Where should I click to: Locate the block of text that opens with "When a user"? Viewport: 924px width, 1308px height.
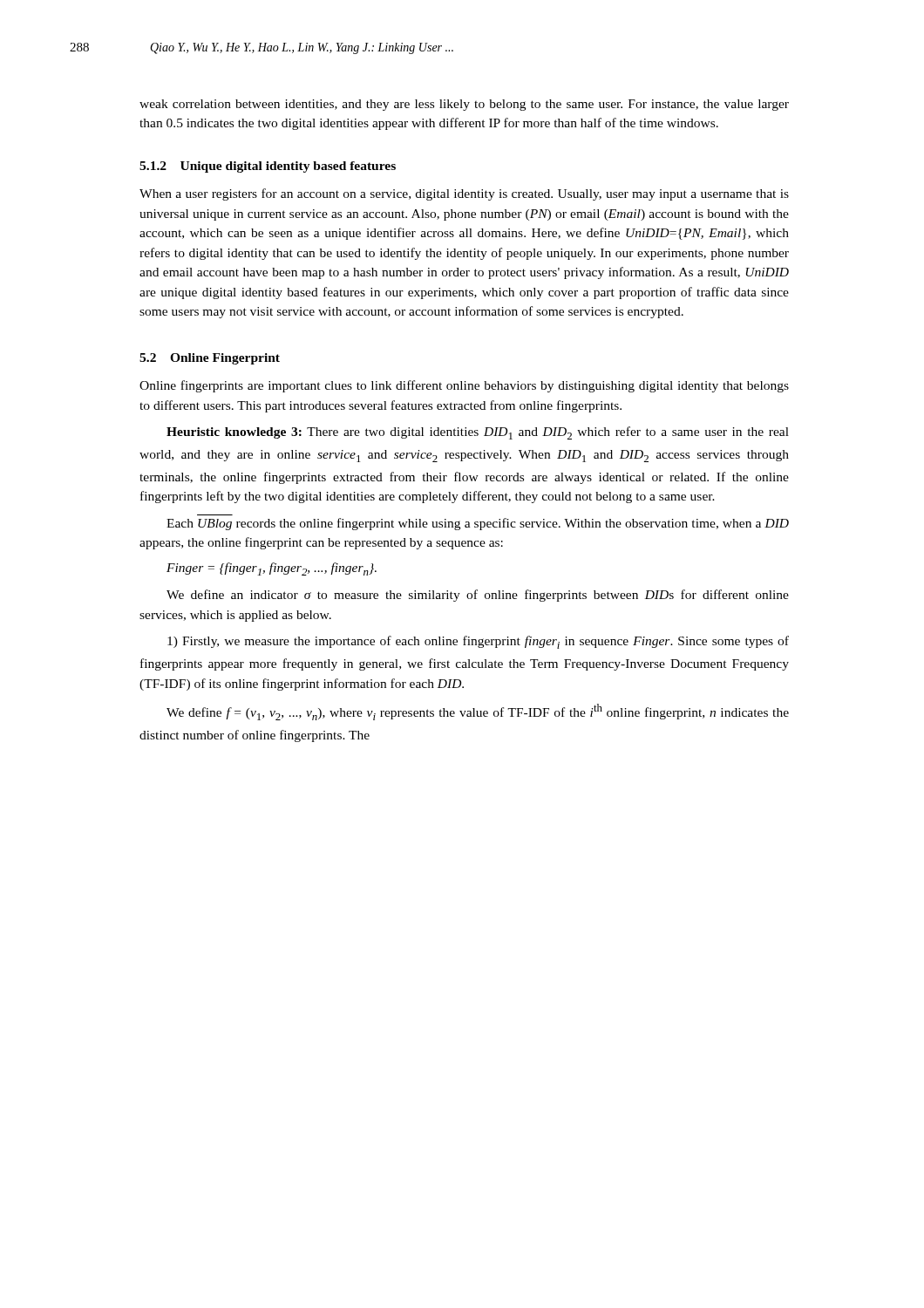464,253
